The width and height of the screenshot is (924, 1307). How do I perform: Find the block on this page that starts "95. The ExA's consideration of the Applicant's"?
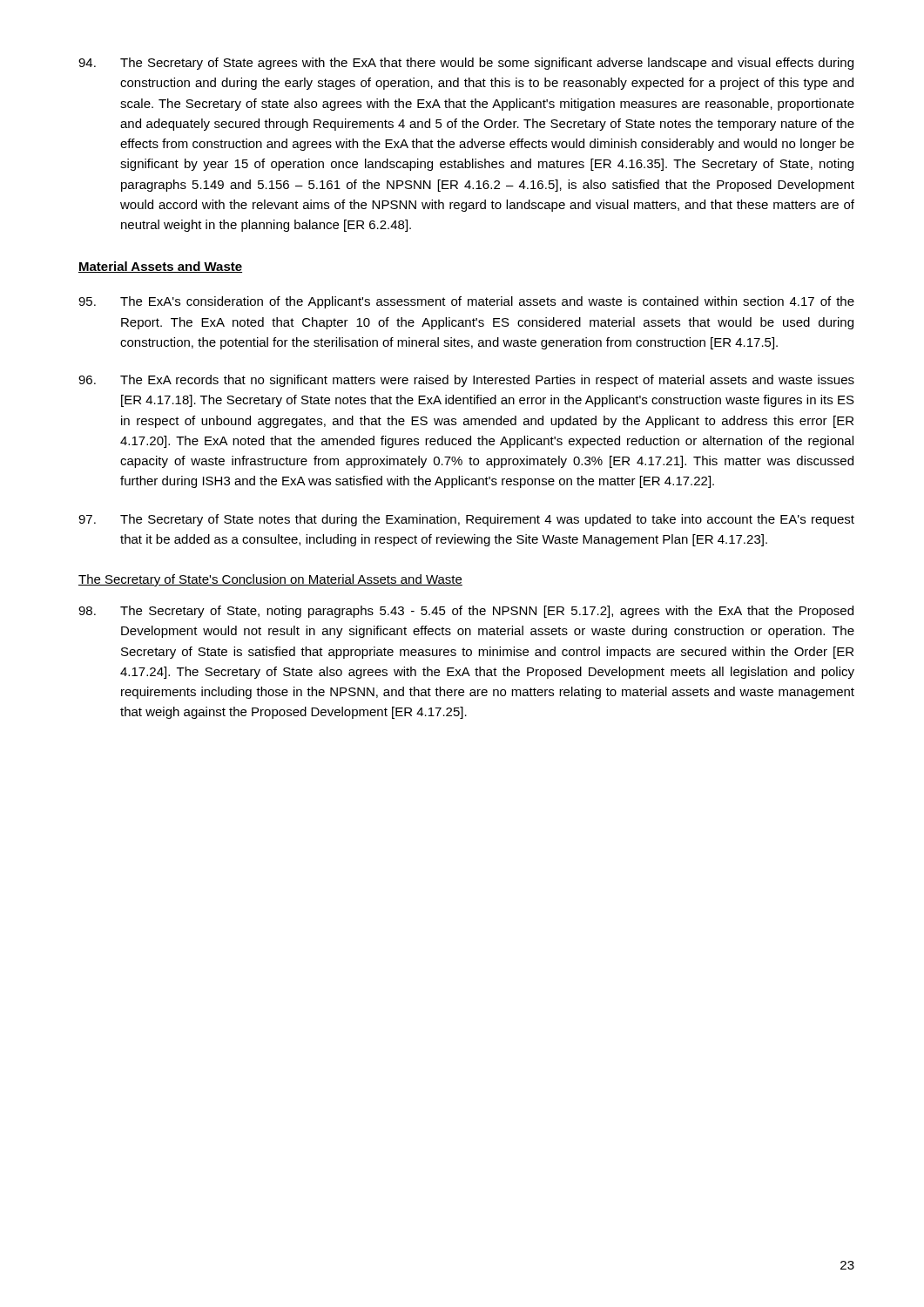tap(466, 322)
